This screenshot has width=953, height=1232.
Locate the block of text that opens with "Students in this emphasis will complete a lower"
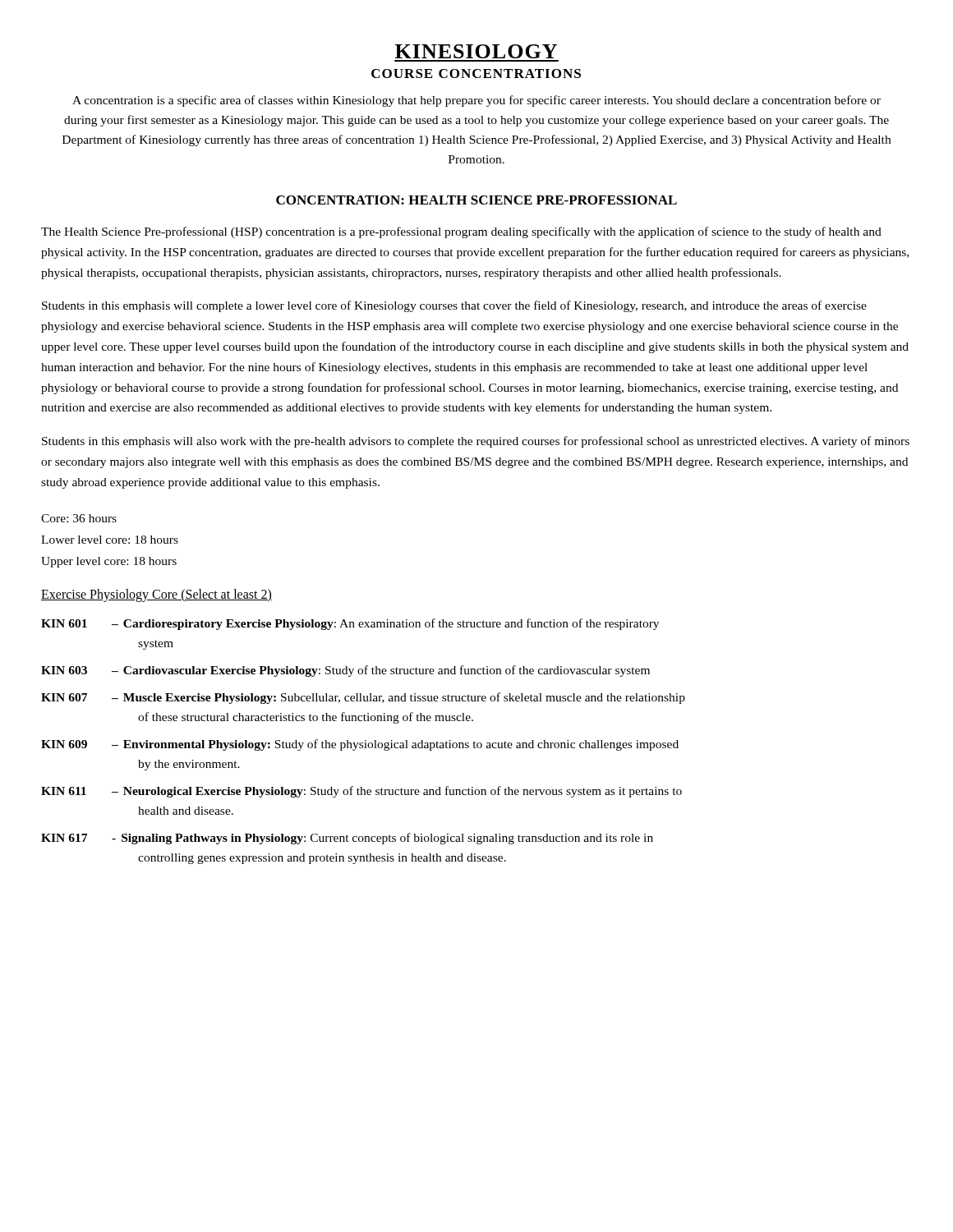click(x=475, y=356)
